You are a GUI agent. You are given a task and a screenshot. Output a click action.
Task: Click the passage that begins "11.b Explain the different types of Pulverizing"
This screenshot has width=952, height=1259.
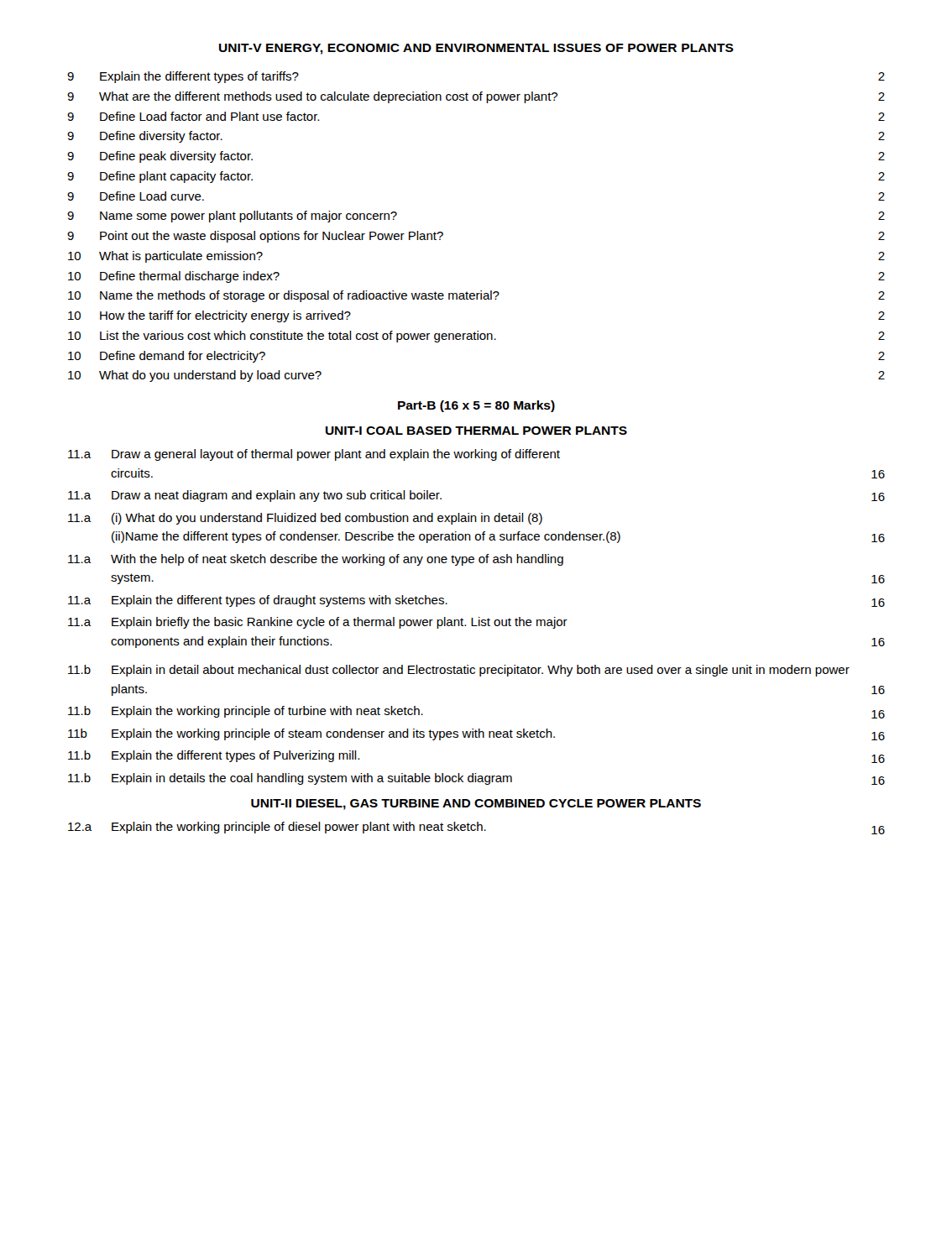[x=241, y=757]
